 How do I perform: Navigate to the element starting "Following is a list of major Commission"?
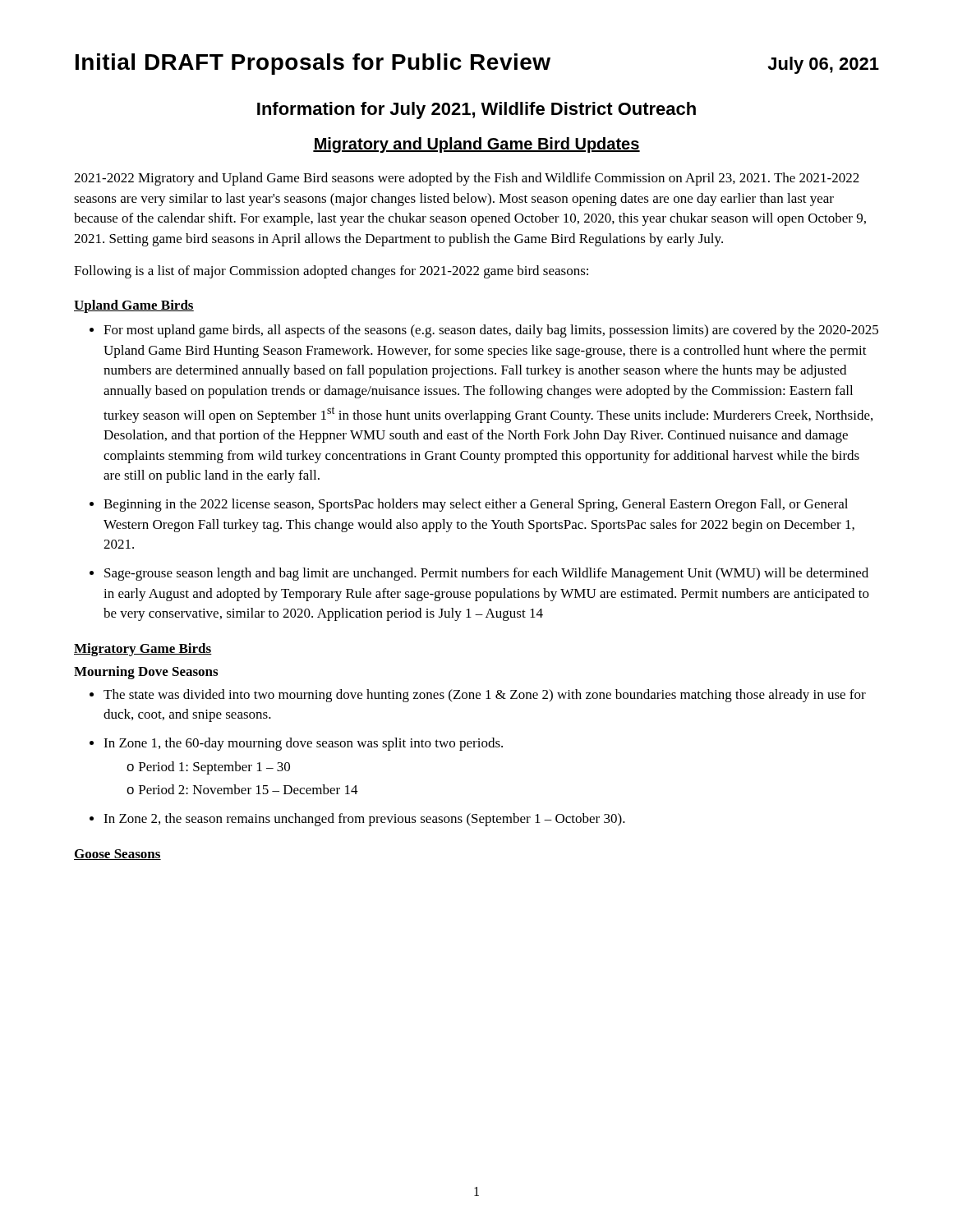point(332,270)
